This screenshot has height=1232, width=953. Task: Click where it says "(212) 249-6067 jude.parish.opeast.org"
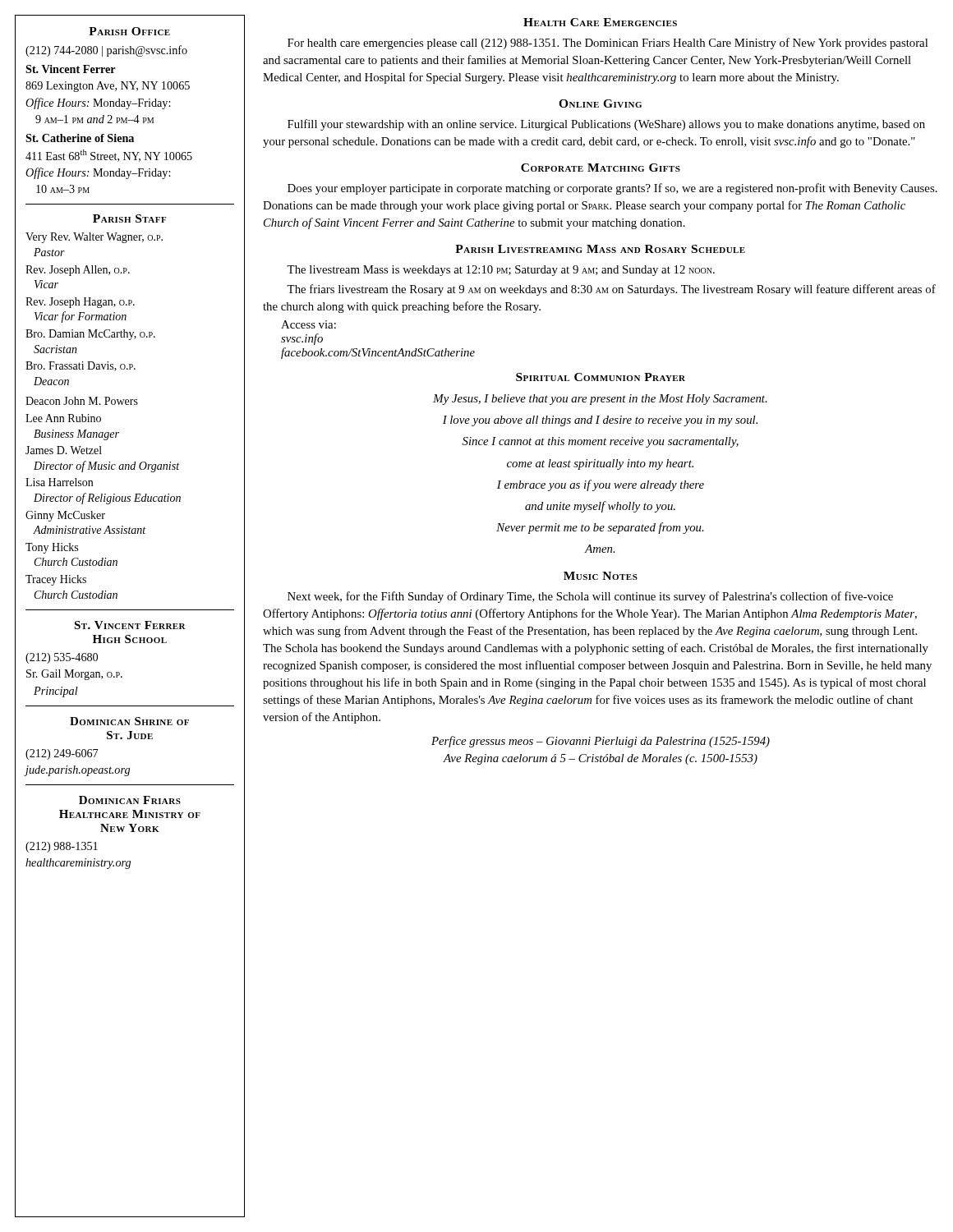coord(130,762)
